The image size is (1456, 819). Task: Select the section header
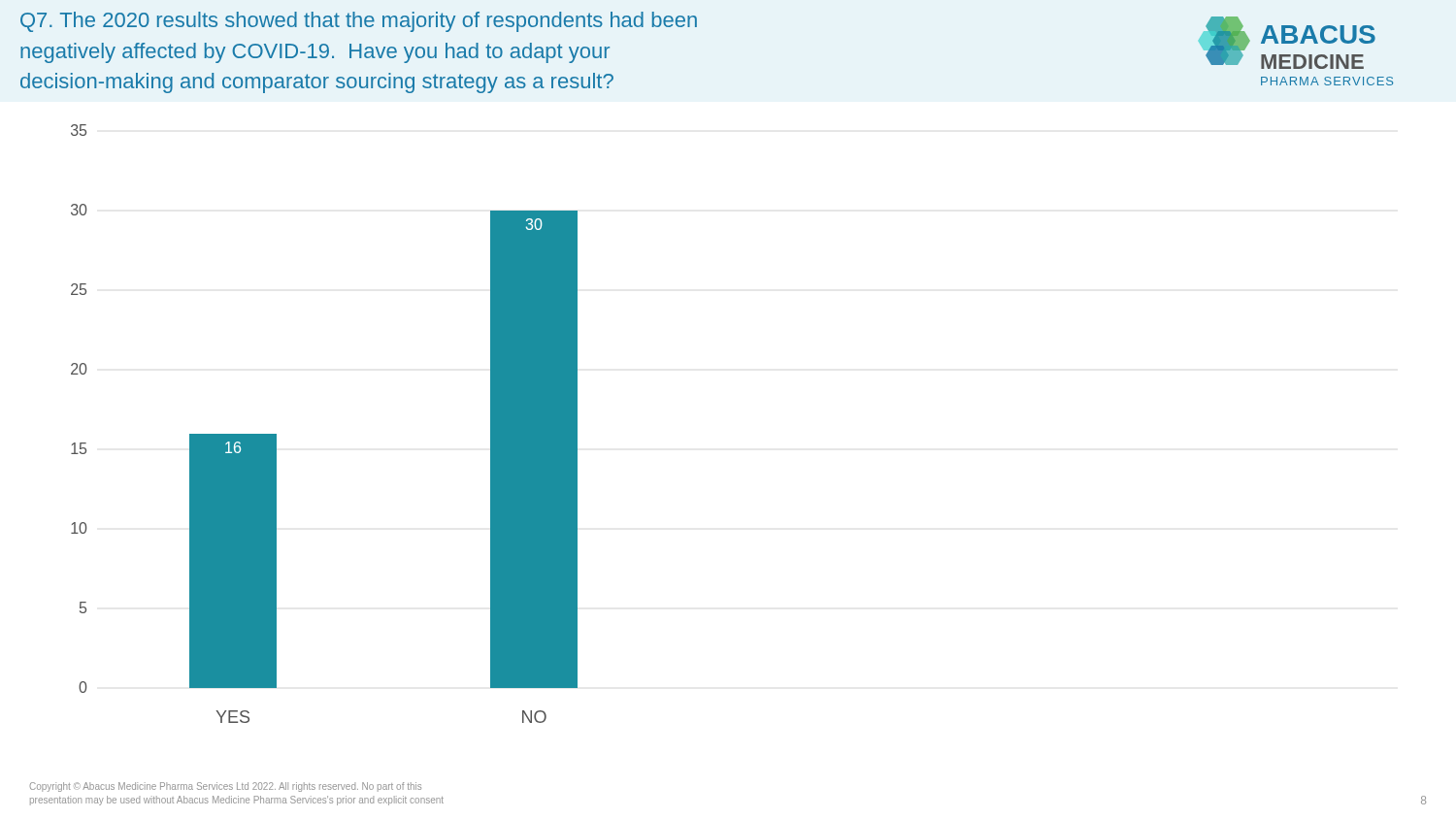click(359, 51)
